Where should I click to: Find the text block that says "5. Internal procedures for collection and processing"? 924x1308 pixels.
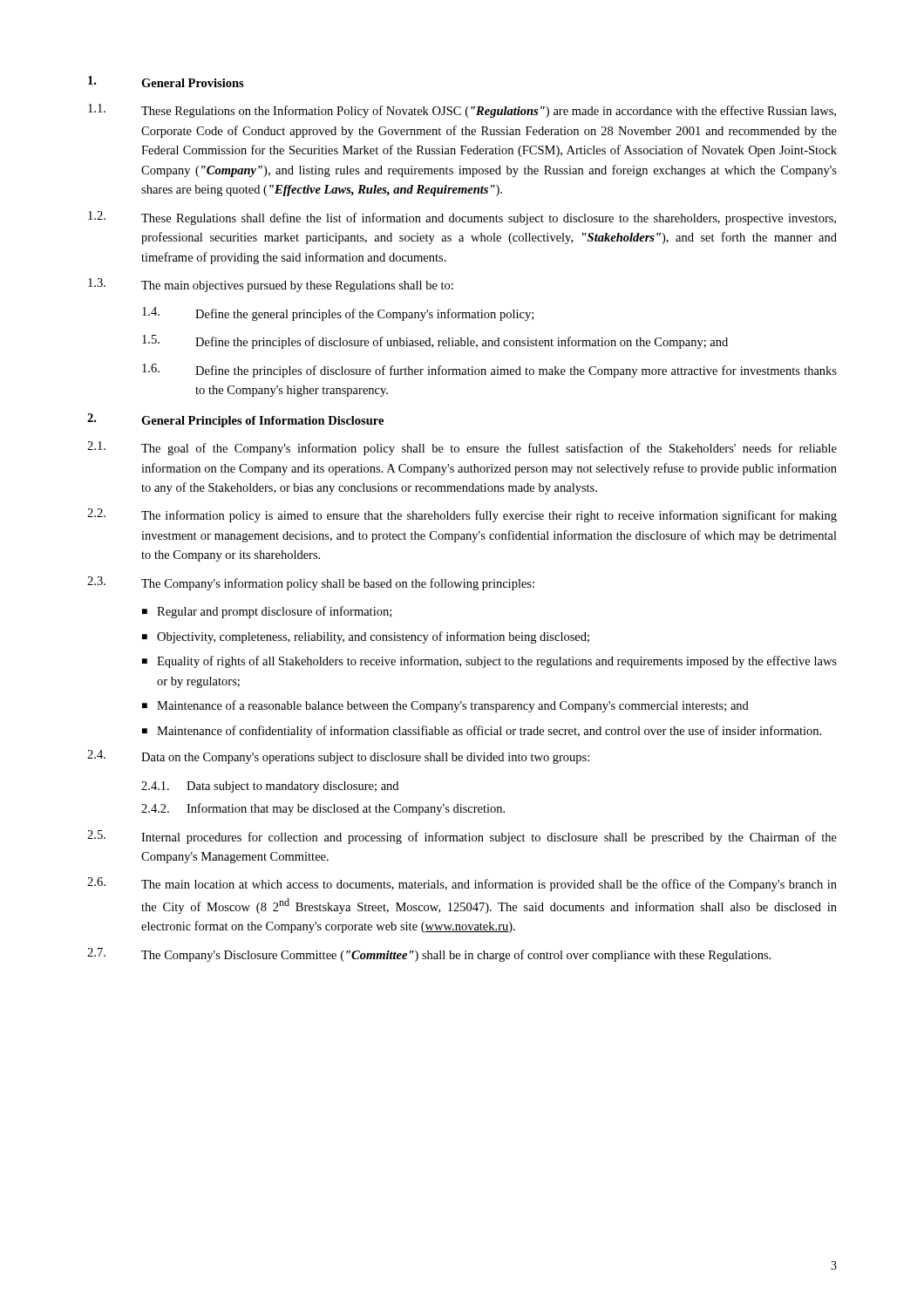[462, 847]
